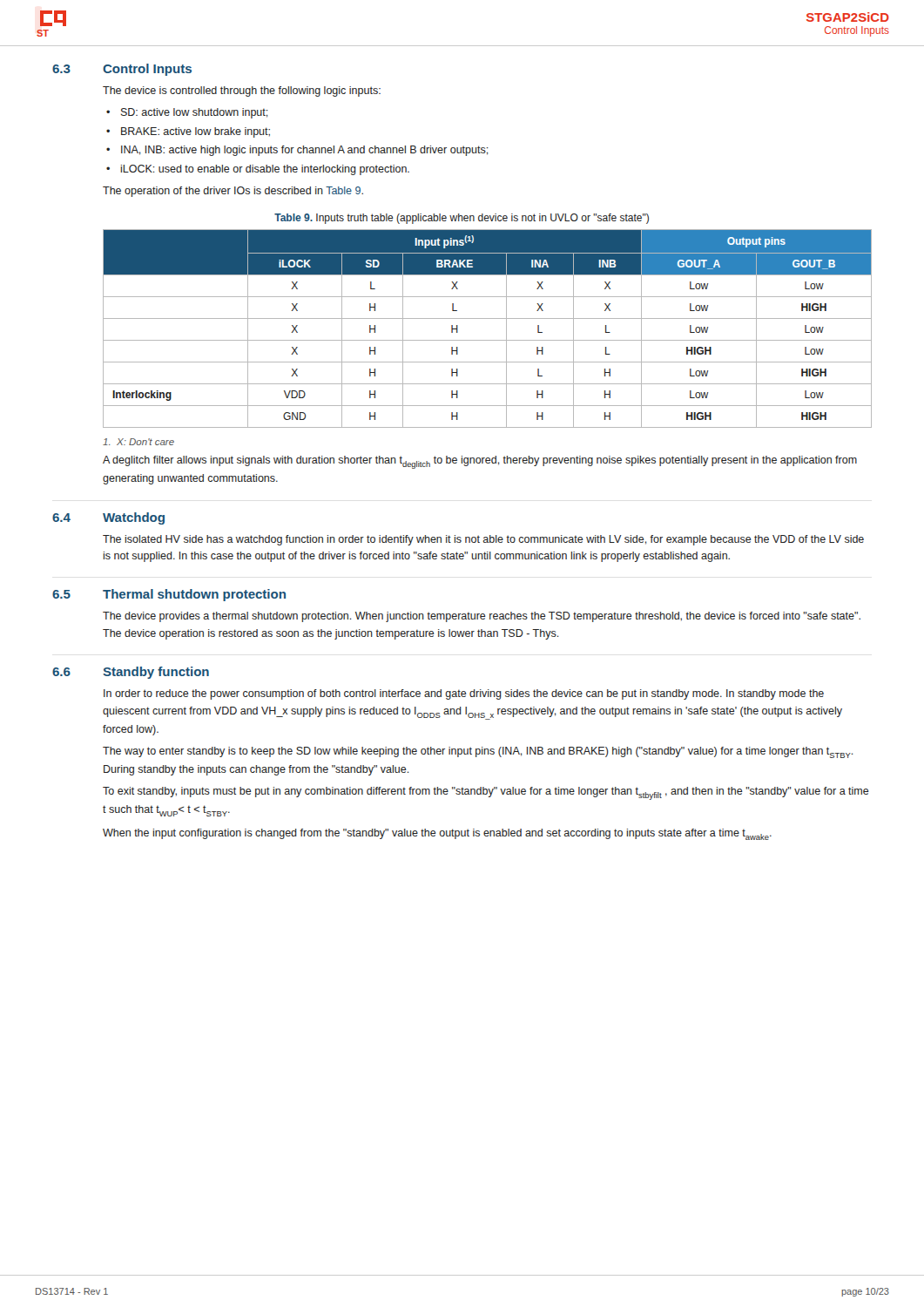Point to the text starting "Table 9. Inputs truth table"

point(462,218)
